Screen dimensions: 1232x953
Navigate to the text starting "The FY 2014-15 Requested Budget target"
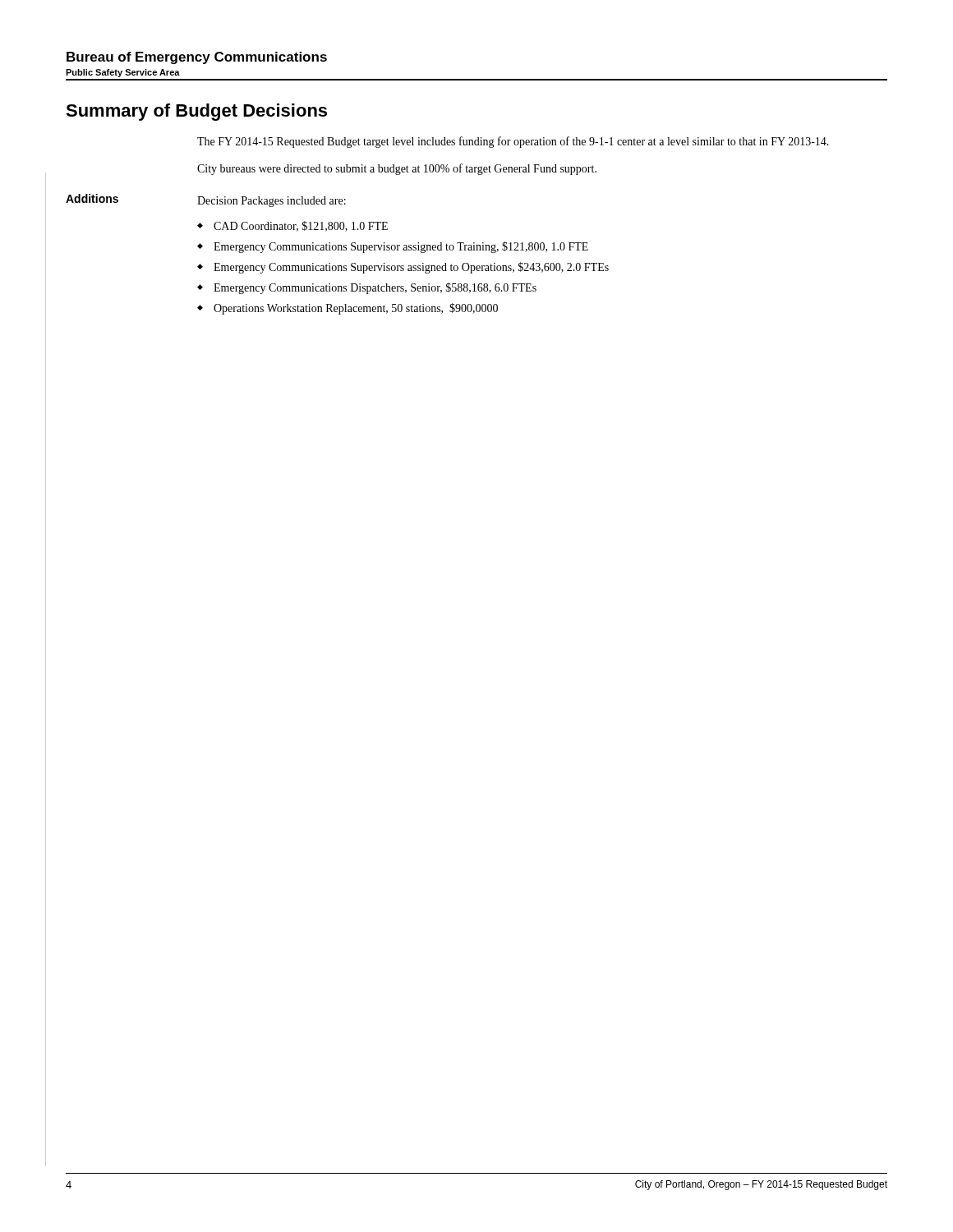tap(542, 142)
